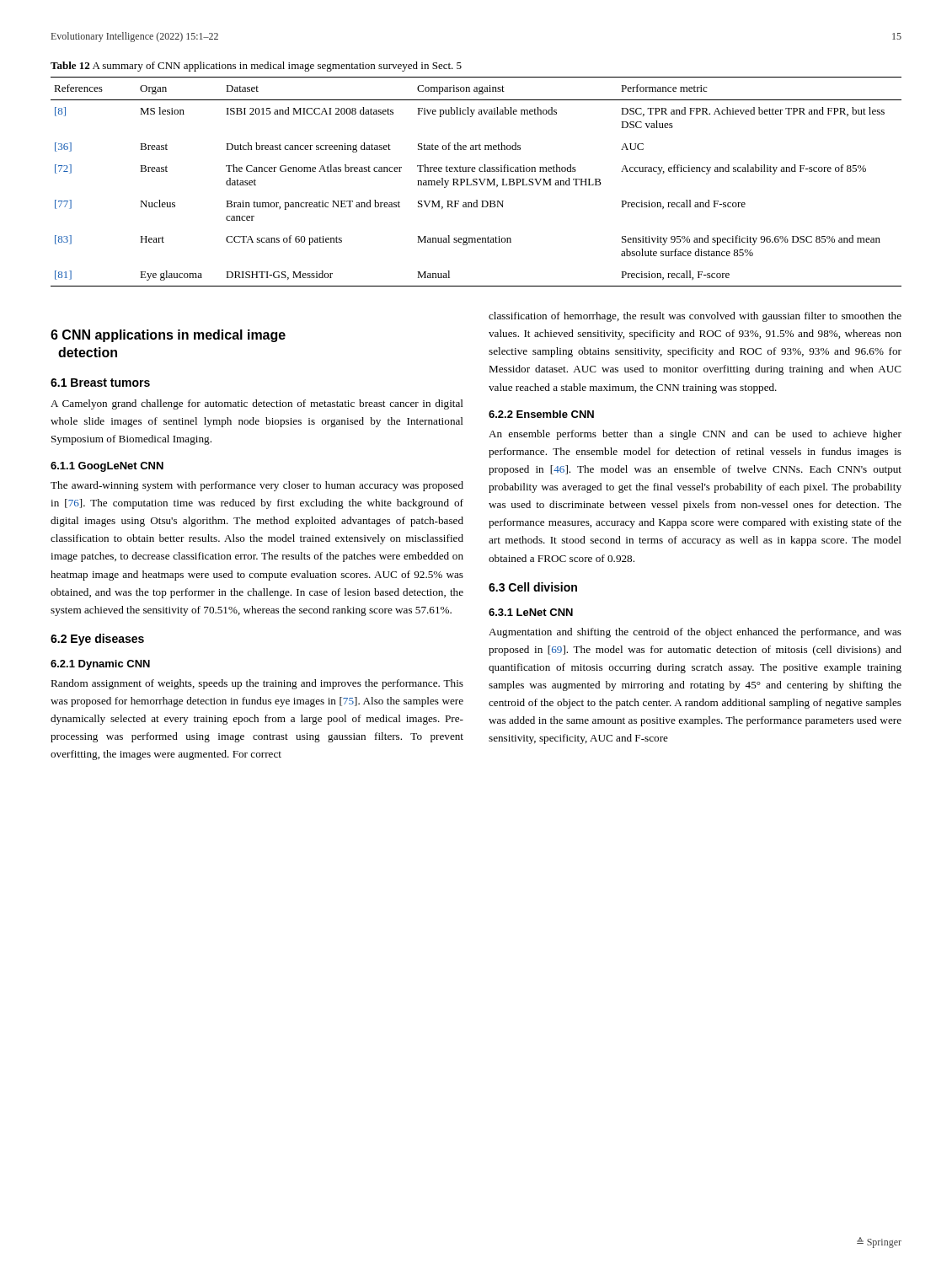Click on the block starting "Augmentation and shifting the centroid of the object"

point(695,685)
